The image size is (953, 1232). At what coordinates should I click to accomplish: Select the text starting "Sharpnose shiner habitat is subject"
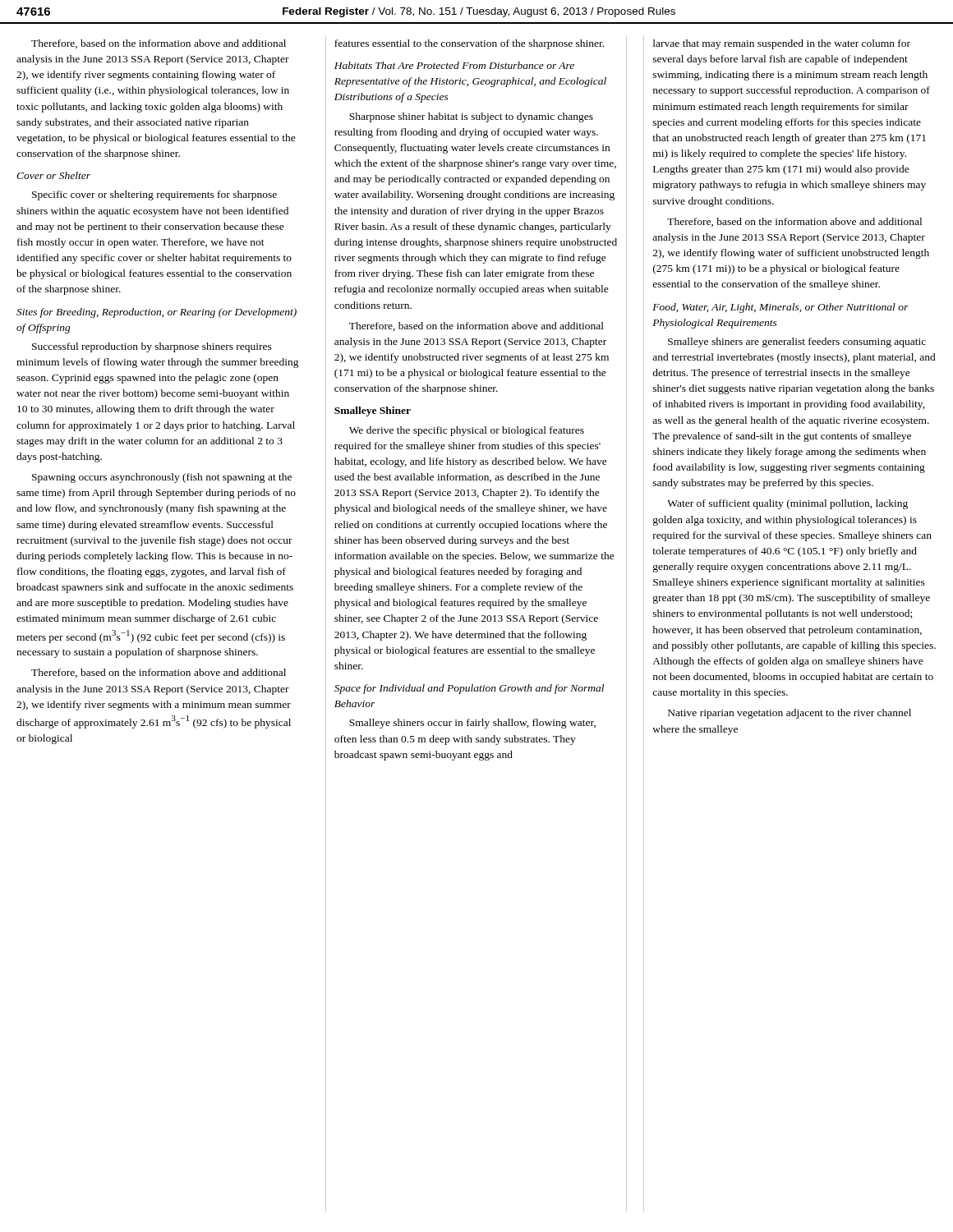[x=476, y=252]
